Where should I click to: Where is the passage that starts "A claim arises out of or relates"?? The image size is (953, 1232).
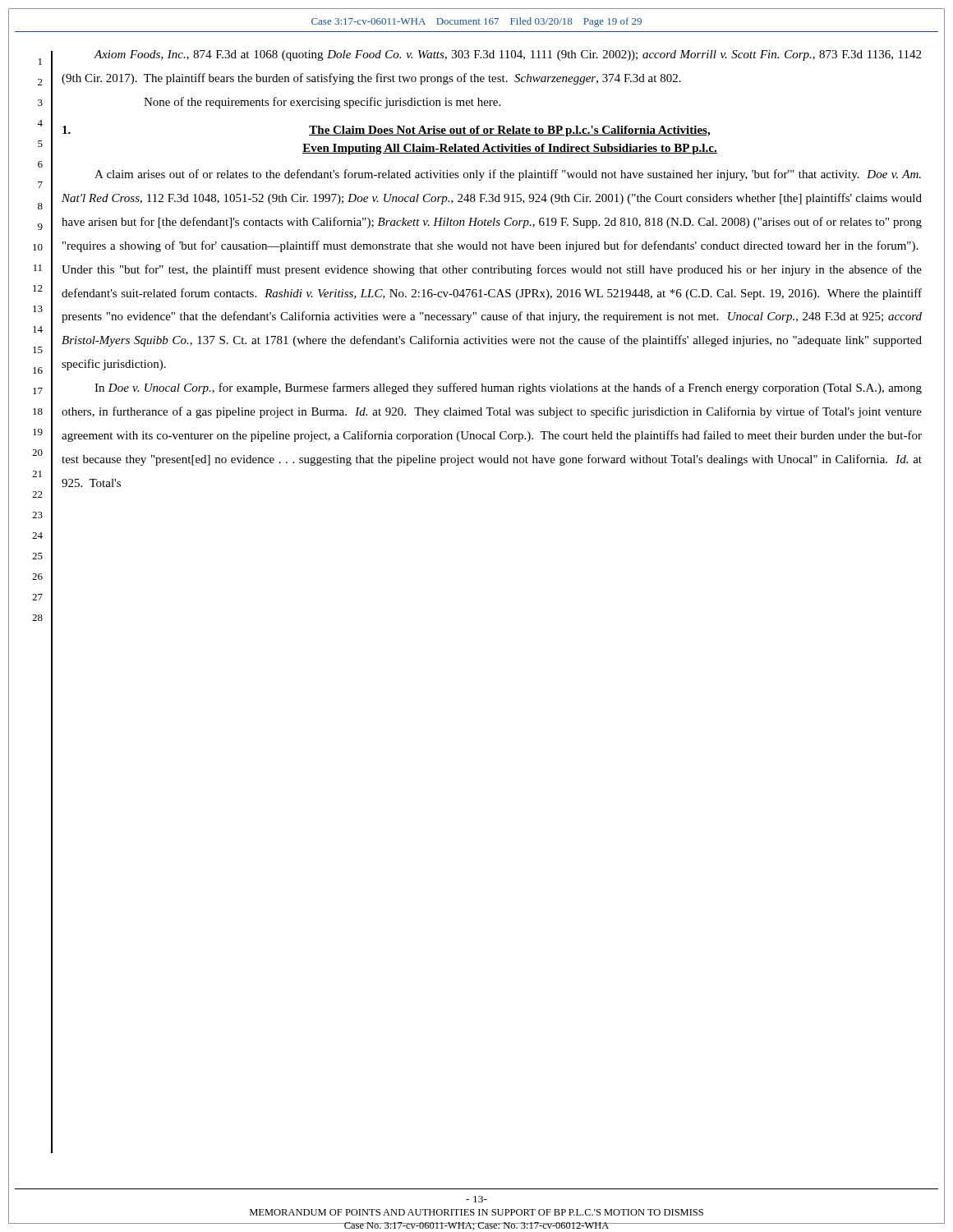492,269
